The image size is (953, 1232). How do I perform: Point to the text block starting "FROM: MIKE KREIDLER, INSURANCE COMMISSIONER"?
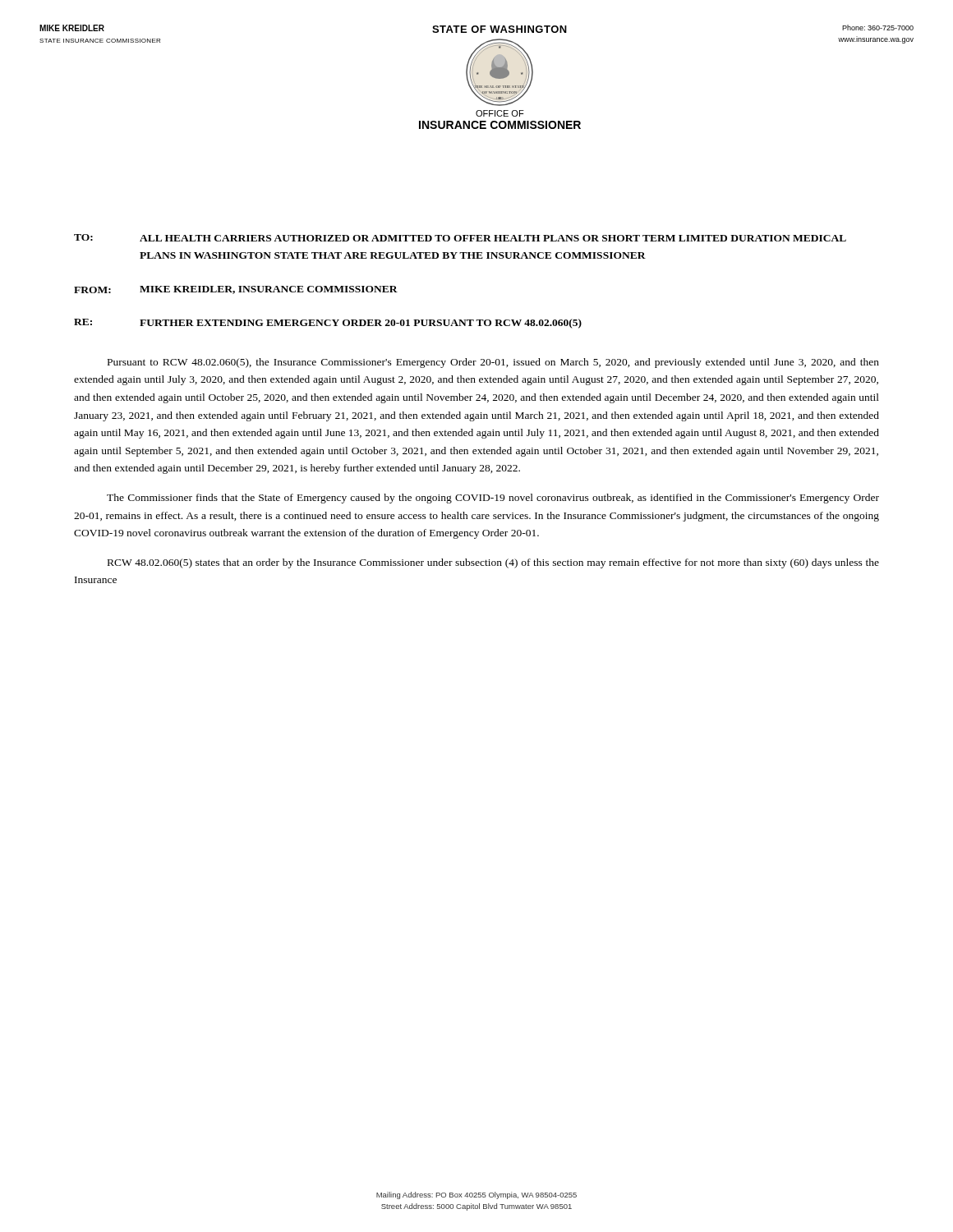[x=236, y=289]
